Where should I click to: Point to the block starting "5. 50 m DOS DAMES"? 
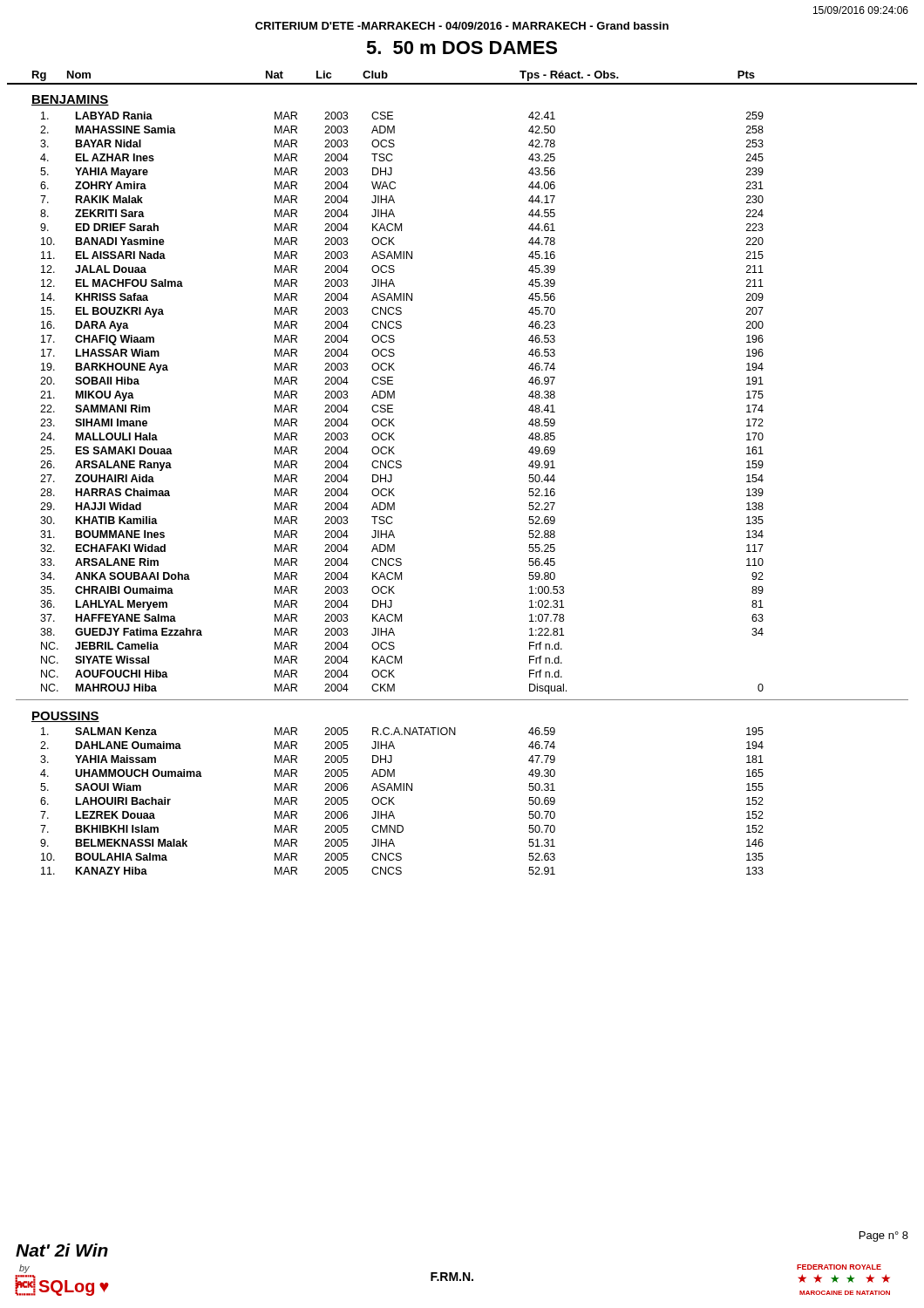click(x=462, y=48)
